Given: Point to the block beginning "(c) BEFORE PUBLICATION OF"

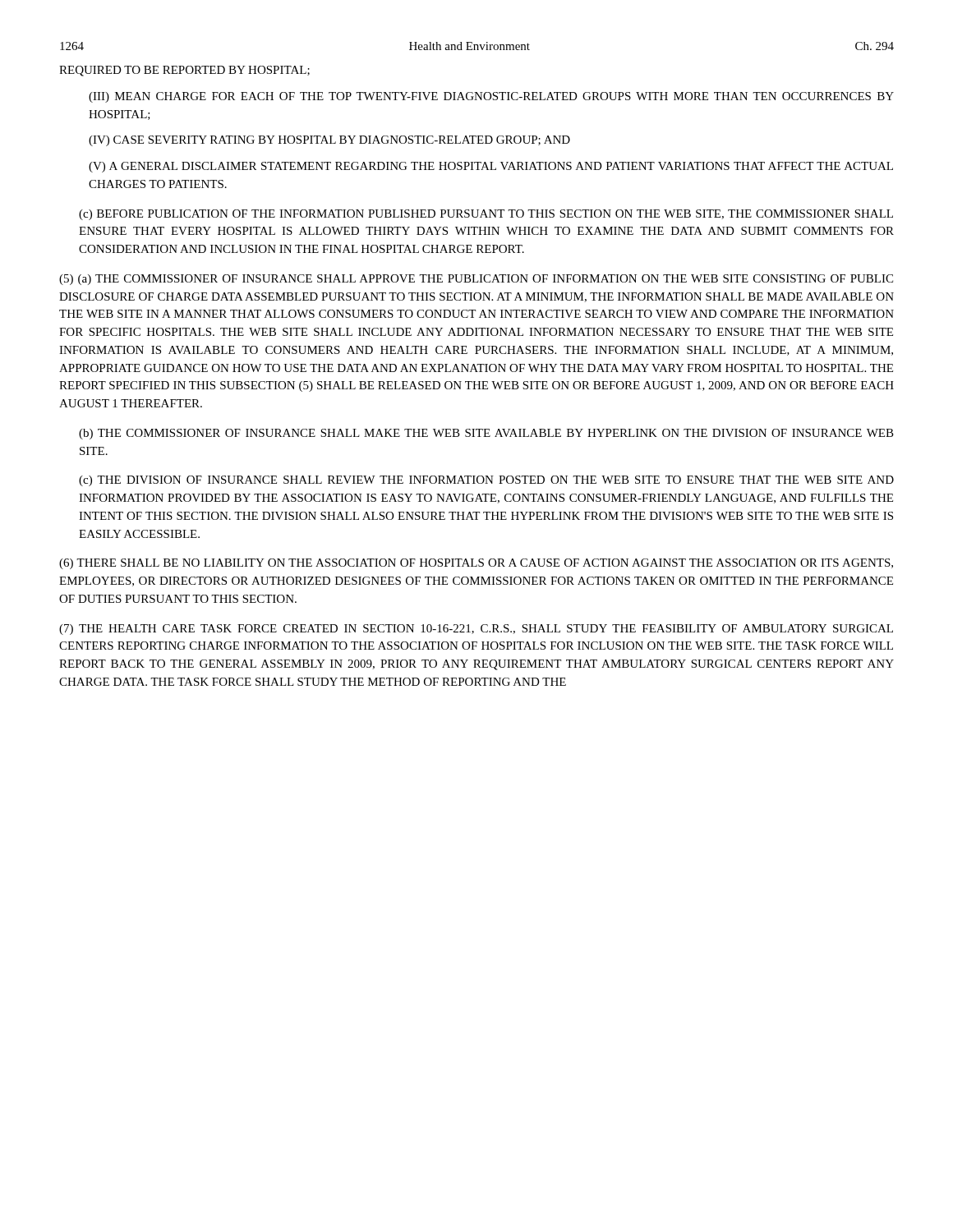Looking at the screenshot, I should tap(486, 231).
